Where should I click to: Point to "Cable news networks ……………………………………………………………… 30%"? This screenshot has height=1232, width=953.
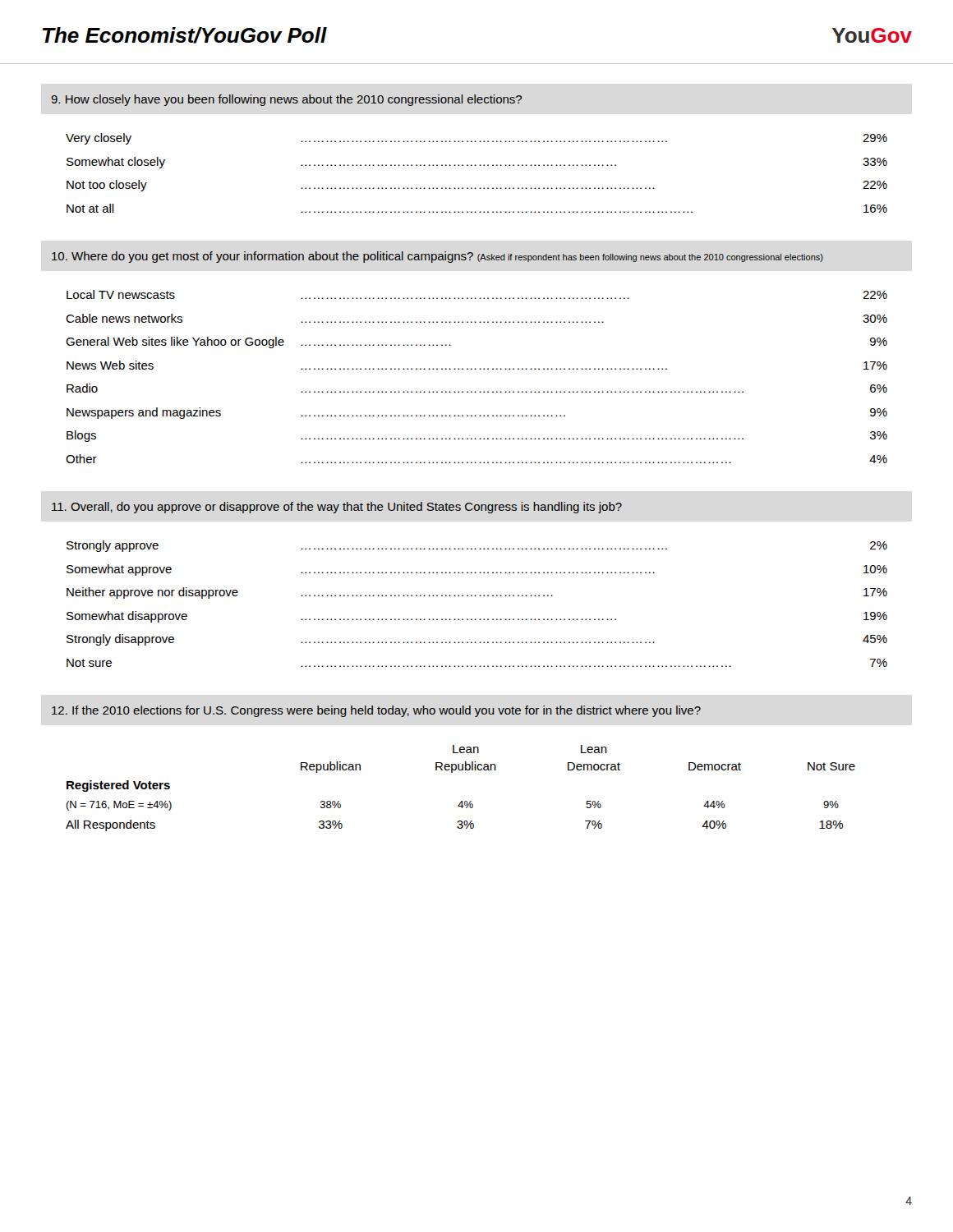click(476, 318)
